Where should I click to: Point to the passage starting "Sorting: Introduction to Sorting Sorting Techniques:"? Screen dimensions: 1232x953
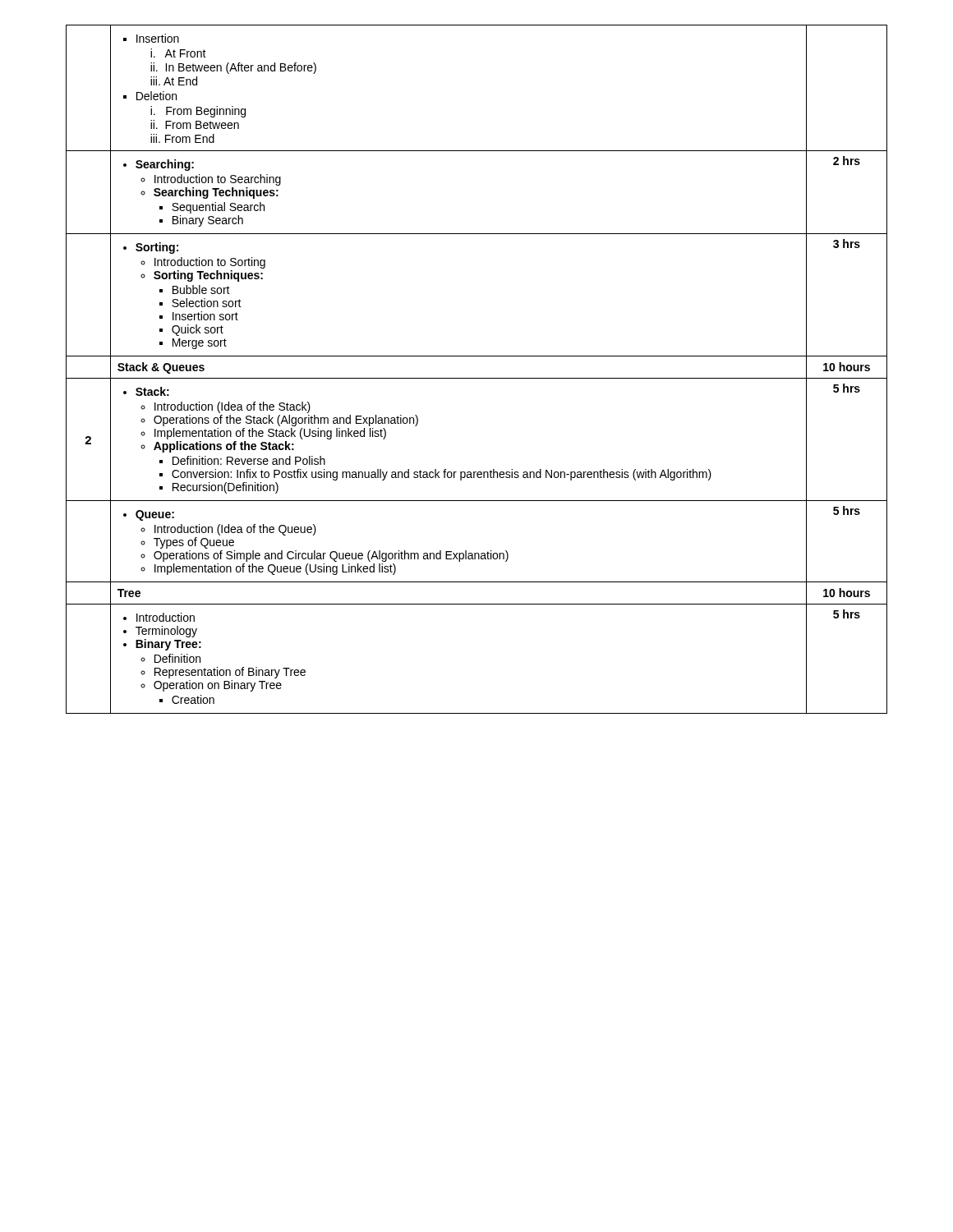pos(151,248)
